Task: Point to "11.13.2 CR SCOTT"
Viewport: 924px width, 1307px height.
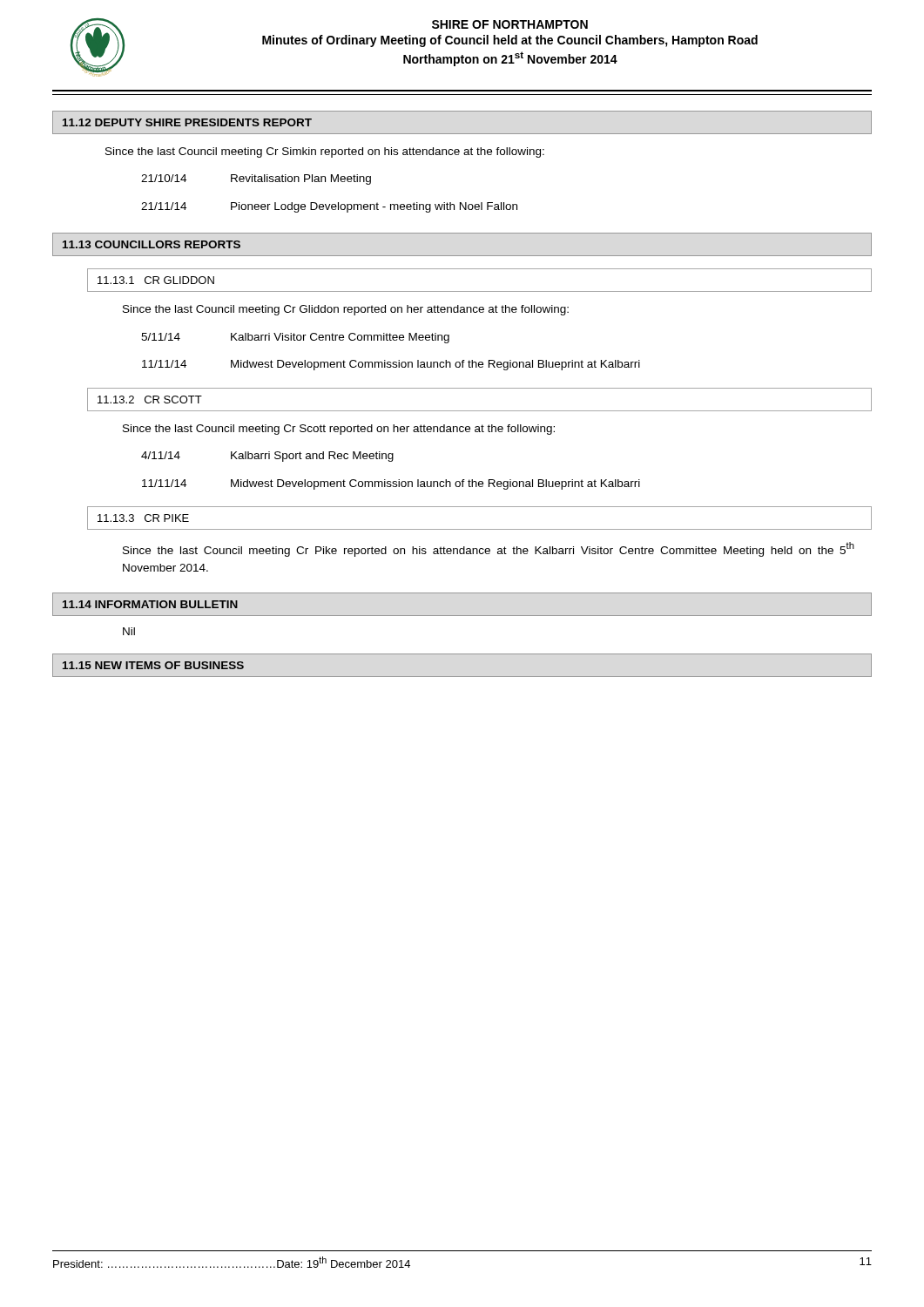Action: (479, 399)
